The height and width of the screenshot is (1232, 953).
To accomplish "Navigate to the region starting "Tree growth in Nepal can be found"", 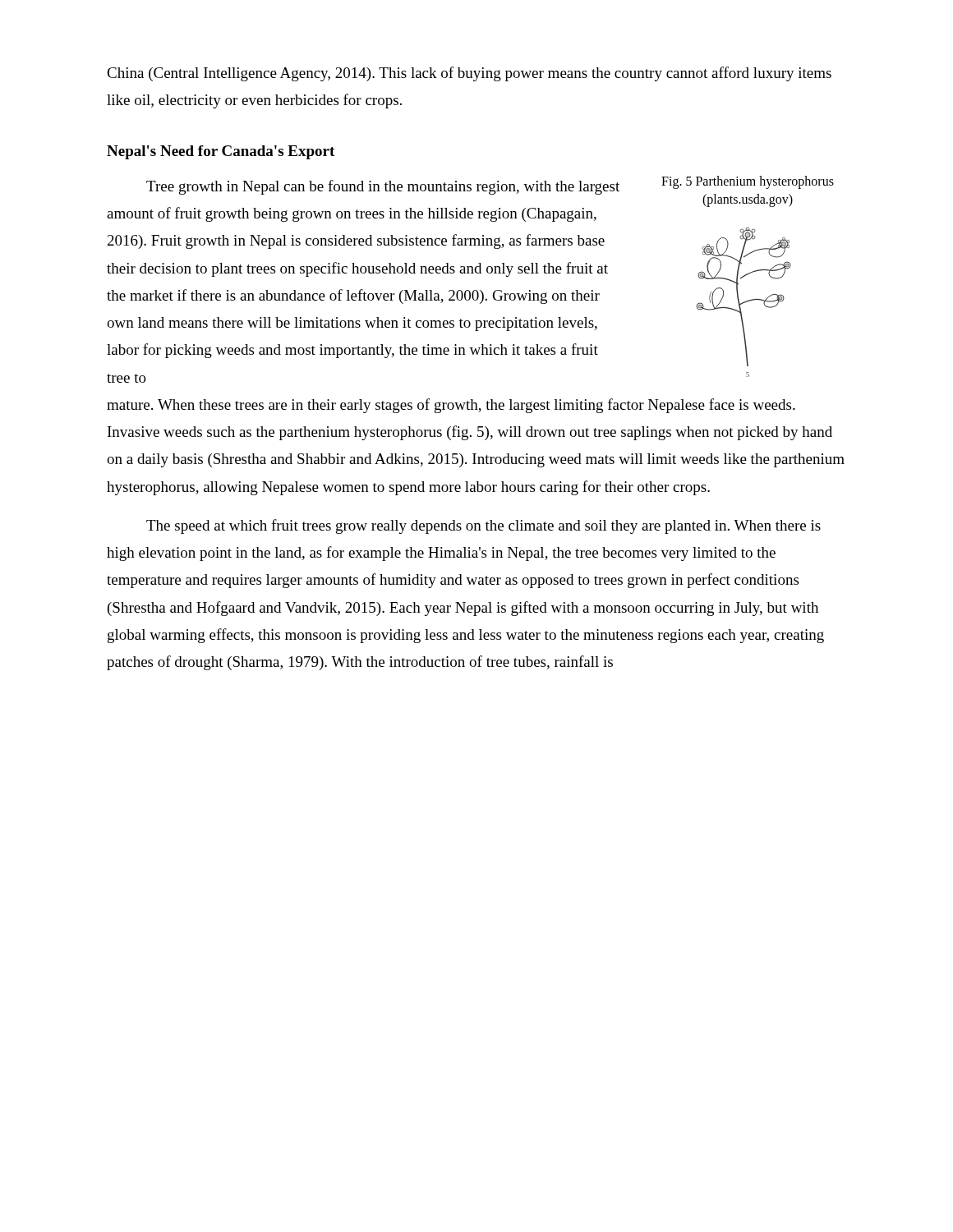I will click(363, 199).
